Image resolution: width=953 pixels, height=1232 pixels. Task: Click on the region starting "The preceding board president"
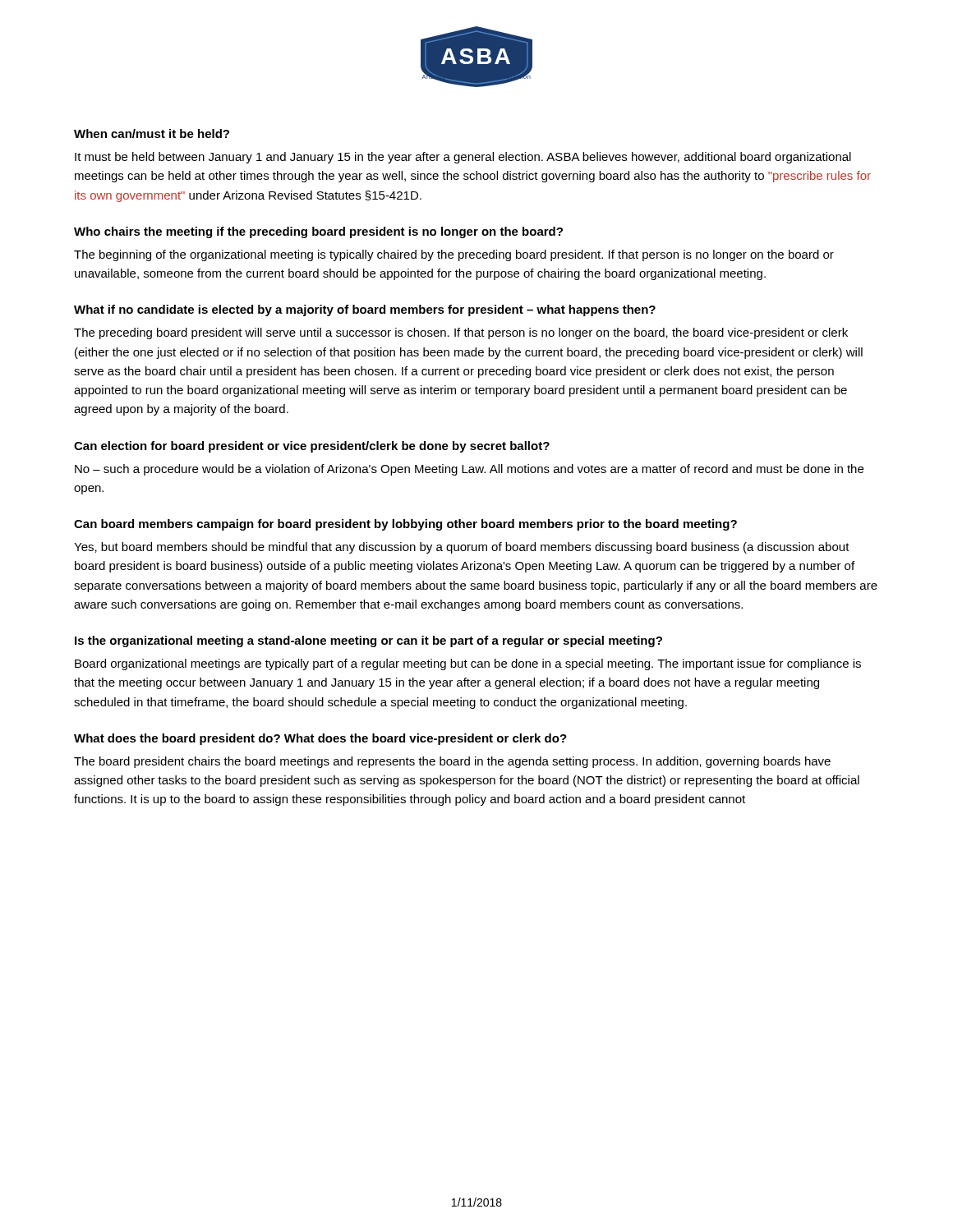pos(468,371)
